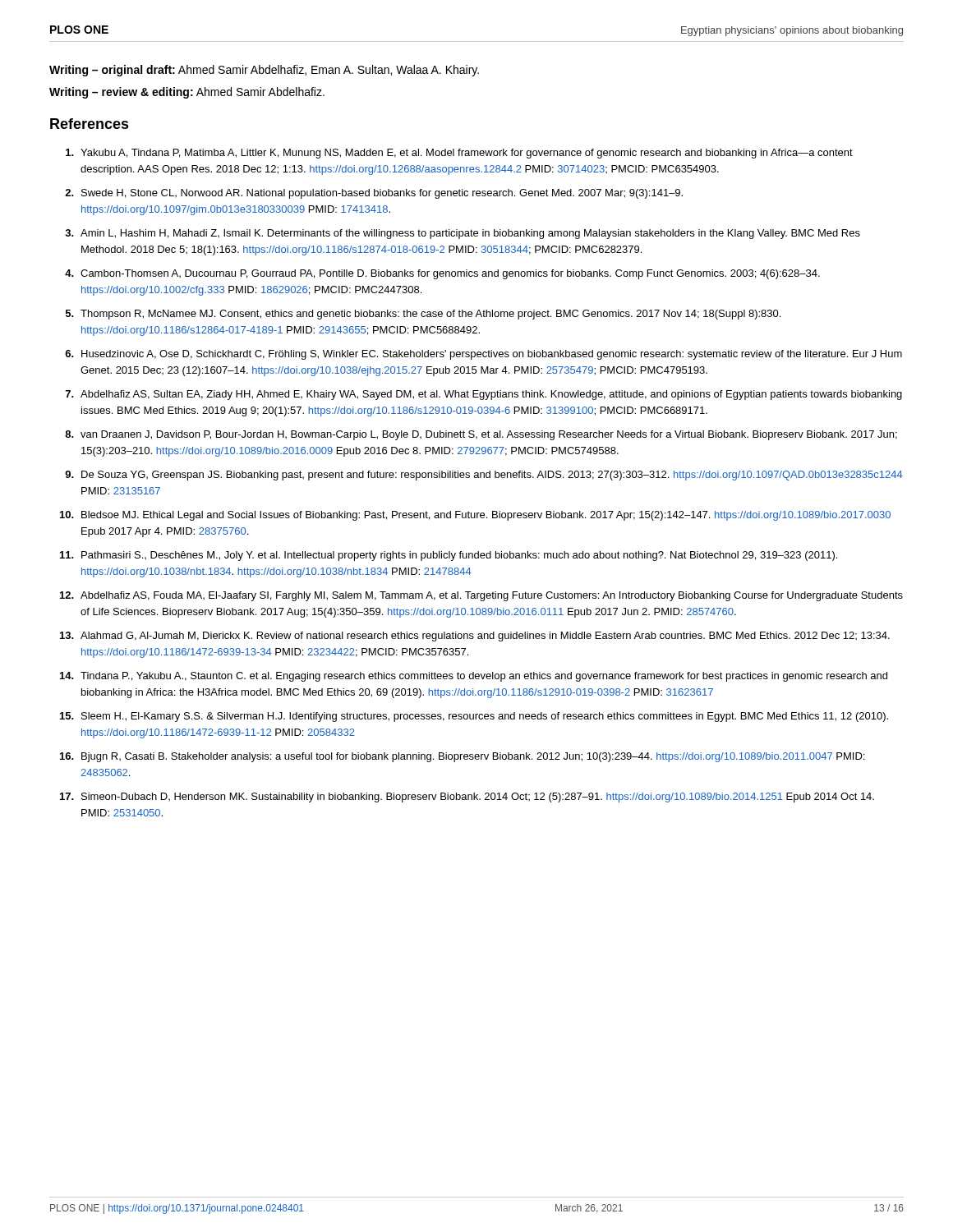The height and width of the screenshot is (1232, 953).
Task: Click on the list item that reads "11. Pathmasiri S.,"
Action: tap(476, 563)
